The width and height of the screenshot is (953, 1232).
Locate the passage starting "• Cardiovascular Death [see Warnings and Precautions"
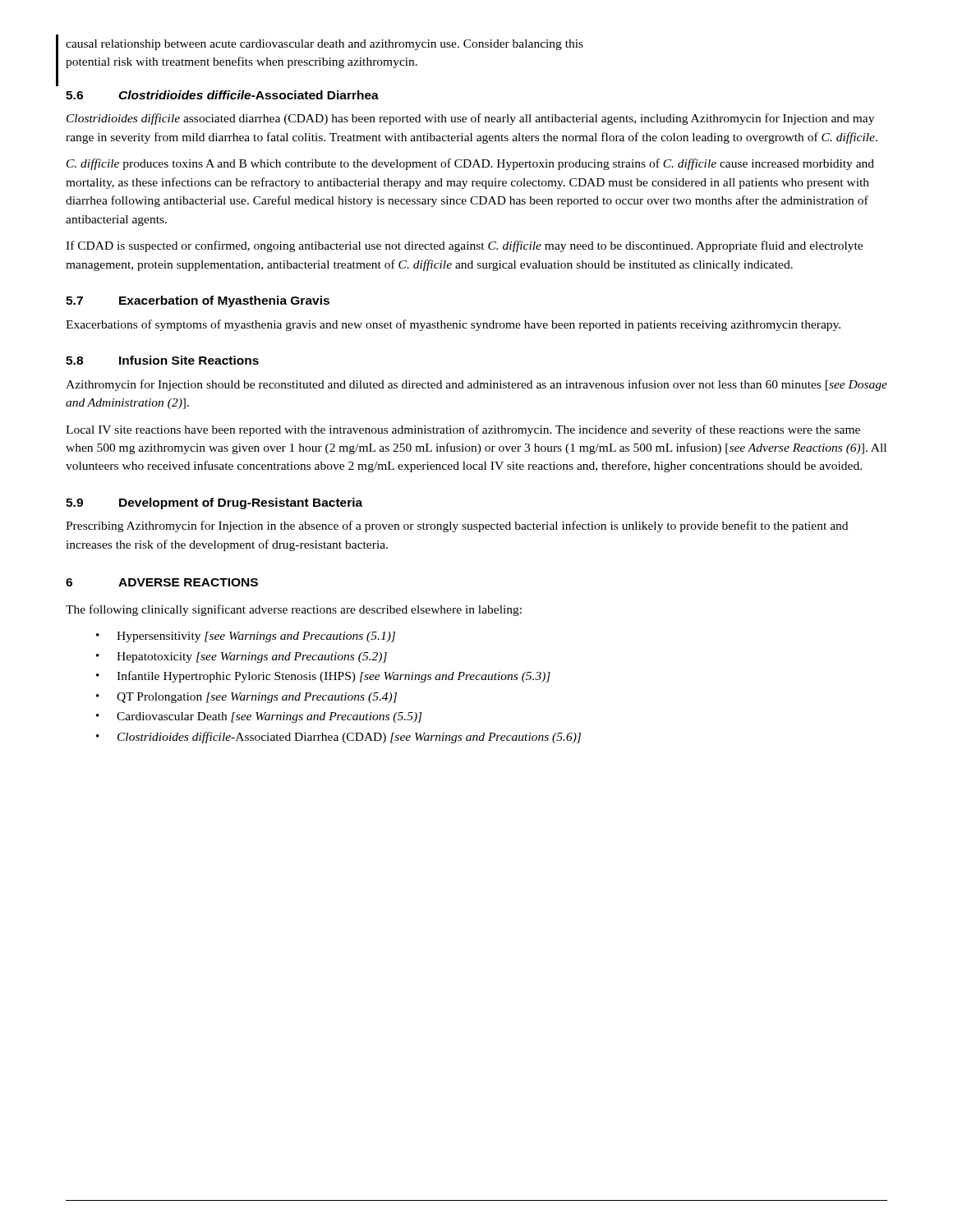[x=259, y=717]
